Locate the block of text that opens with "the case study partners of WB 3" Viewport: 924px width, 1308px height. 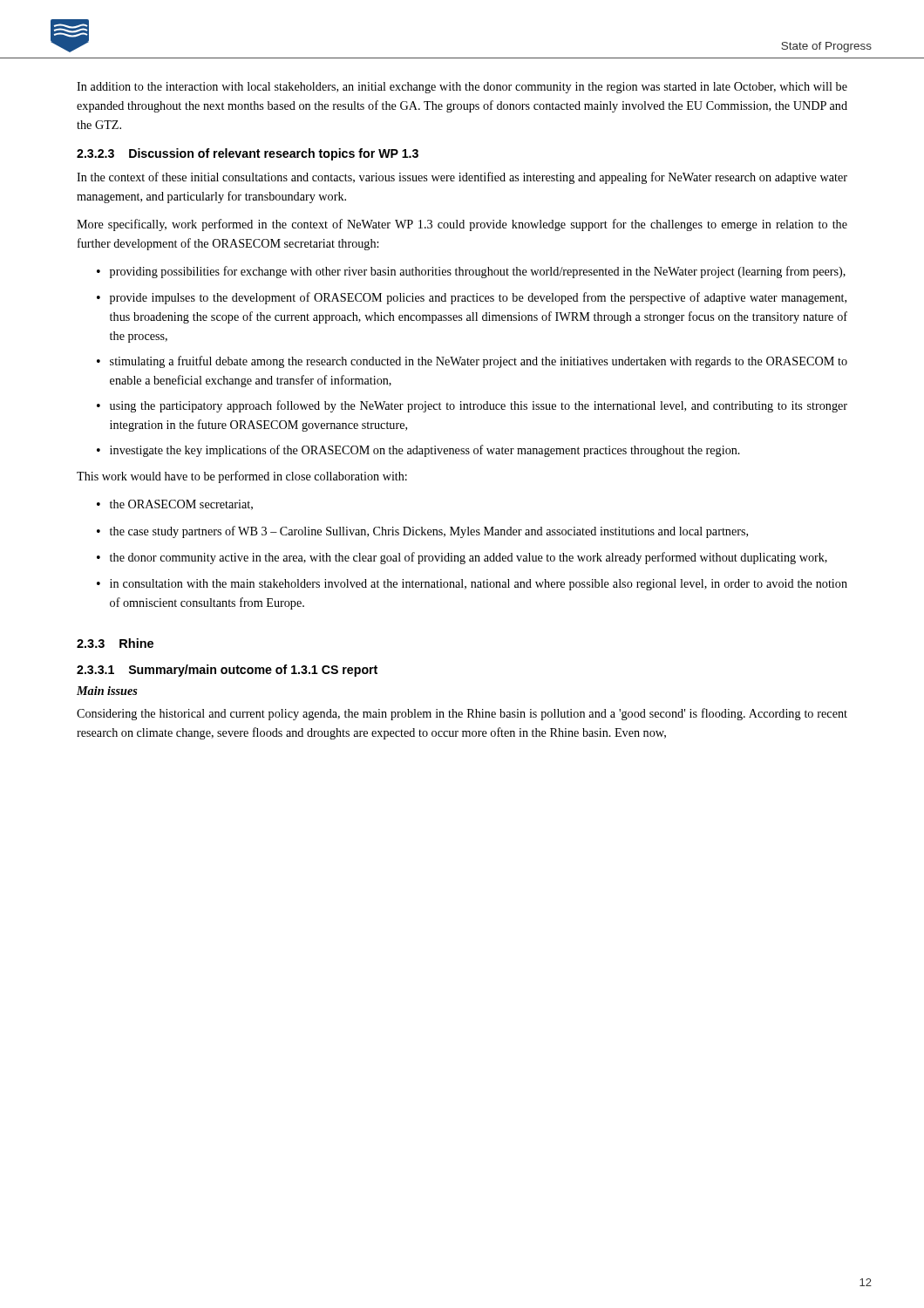pyautogui.click(x=478, y=531)
